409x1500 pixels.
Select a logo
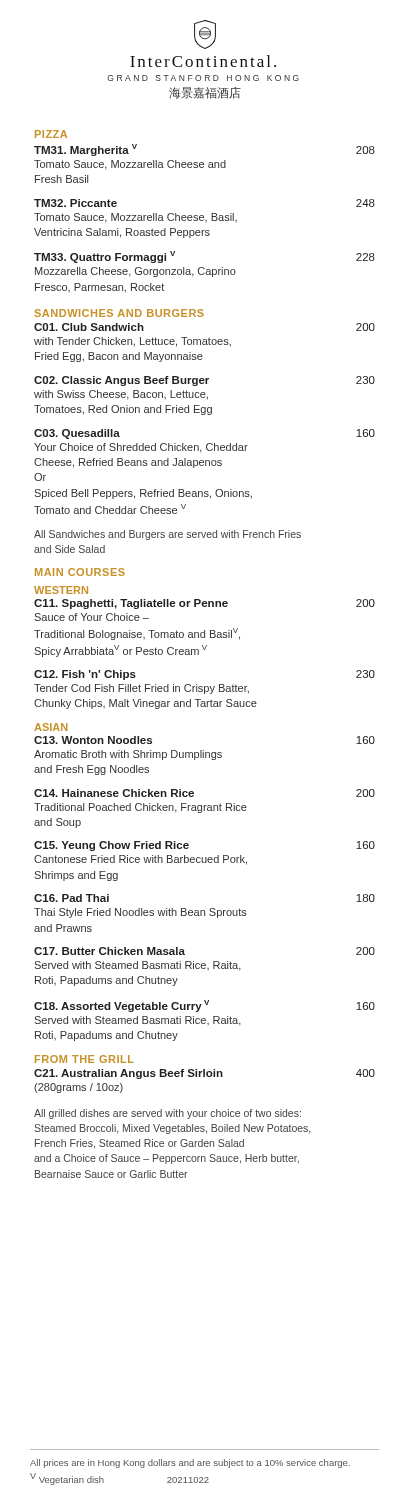204,54
